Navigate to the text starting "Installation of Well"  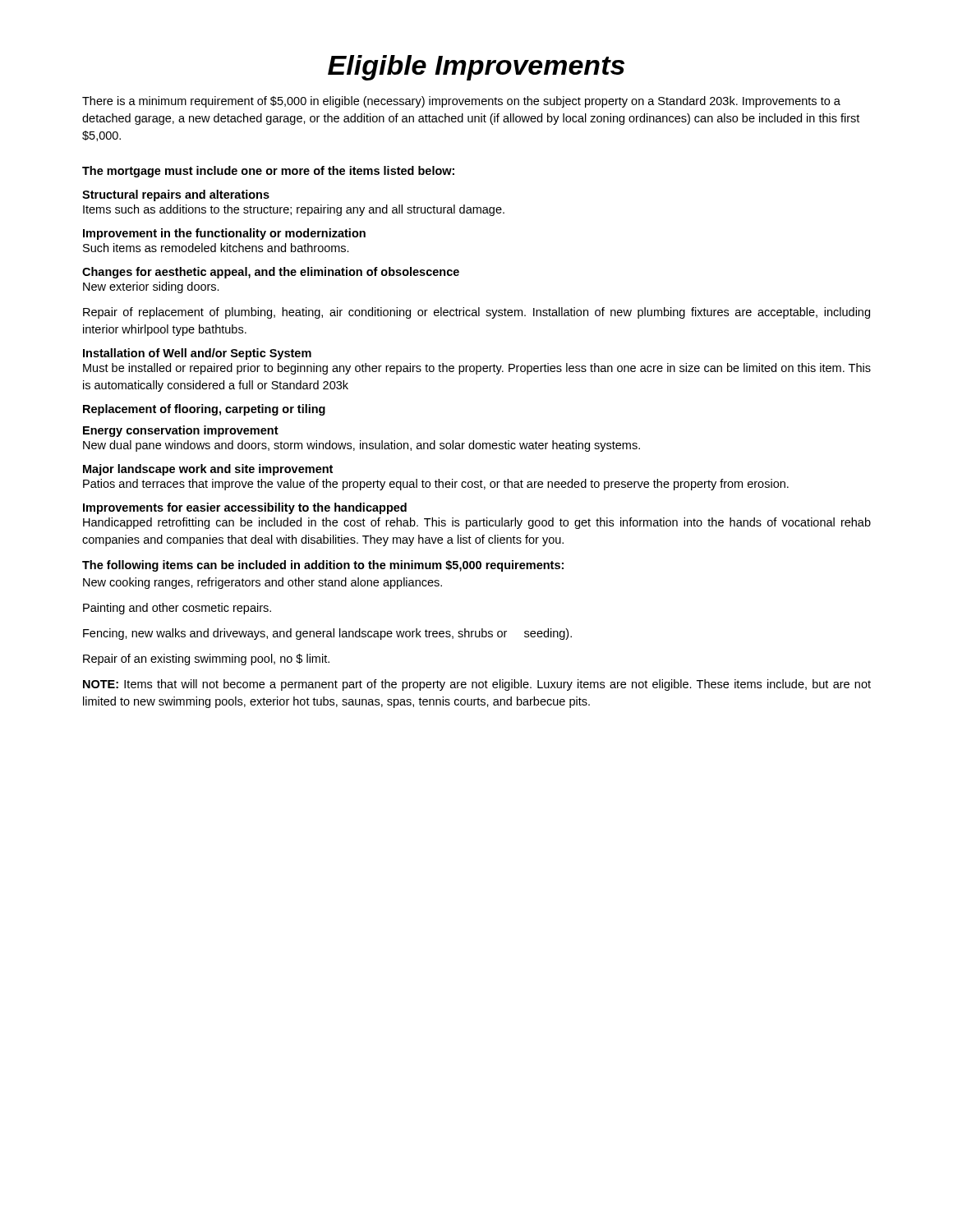[197, 354]
